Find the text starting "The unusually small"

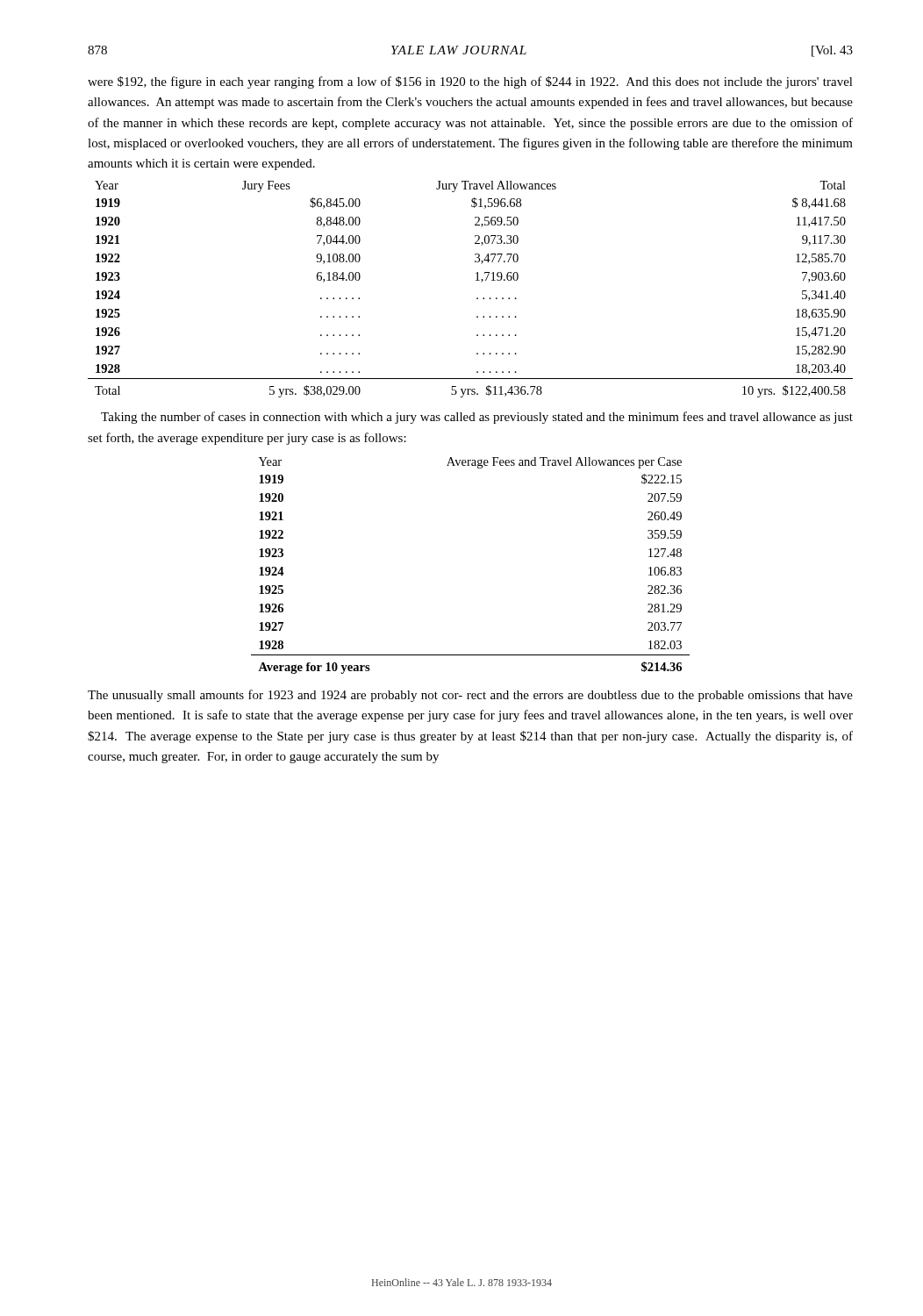point(470,726)
